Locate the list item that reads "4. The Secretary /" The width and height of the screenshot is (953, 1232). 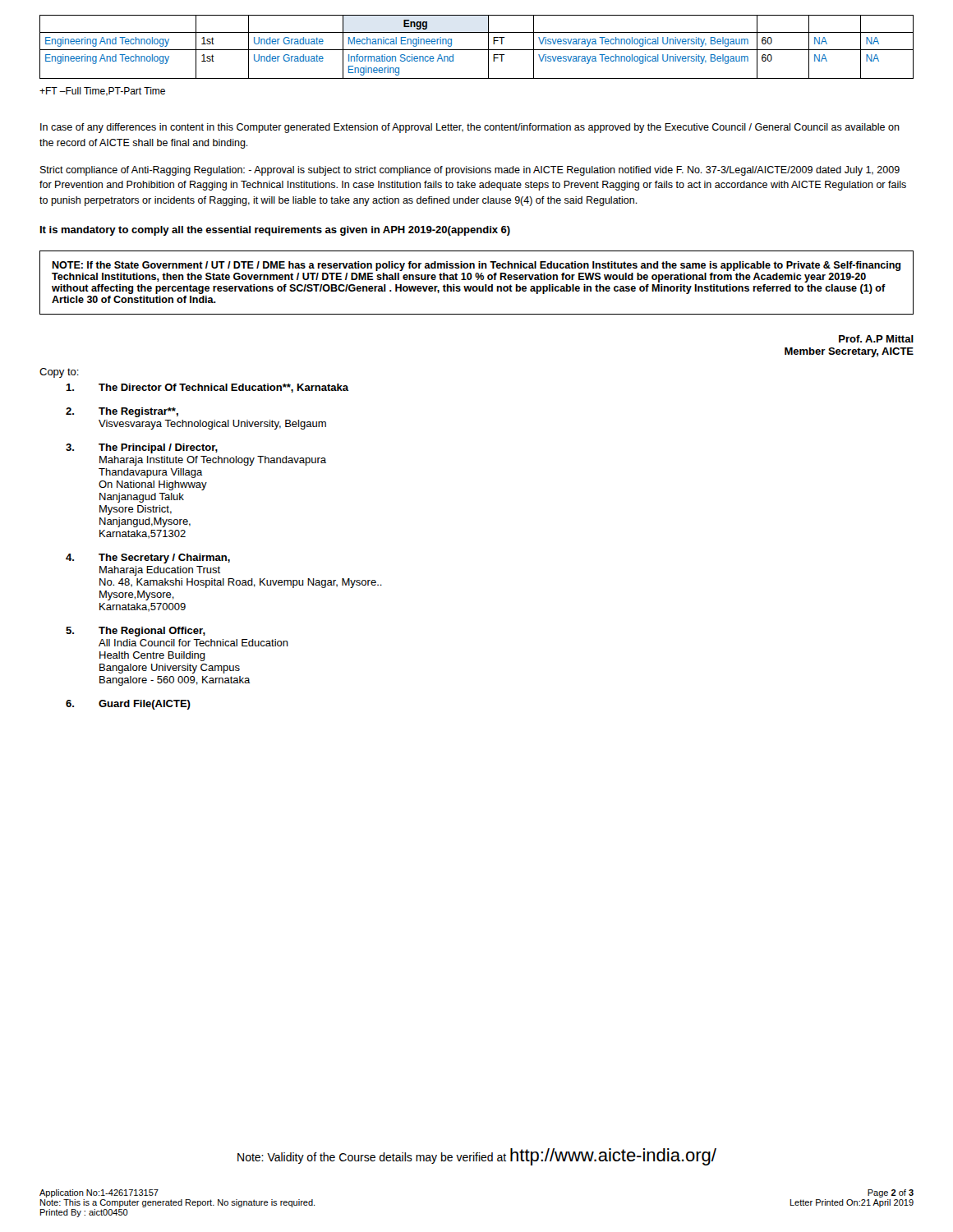click(x=148, y=559)
